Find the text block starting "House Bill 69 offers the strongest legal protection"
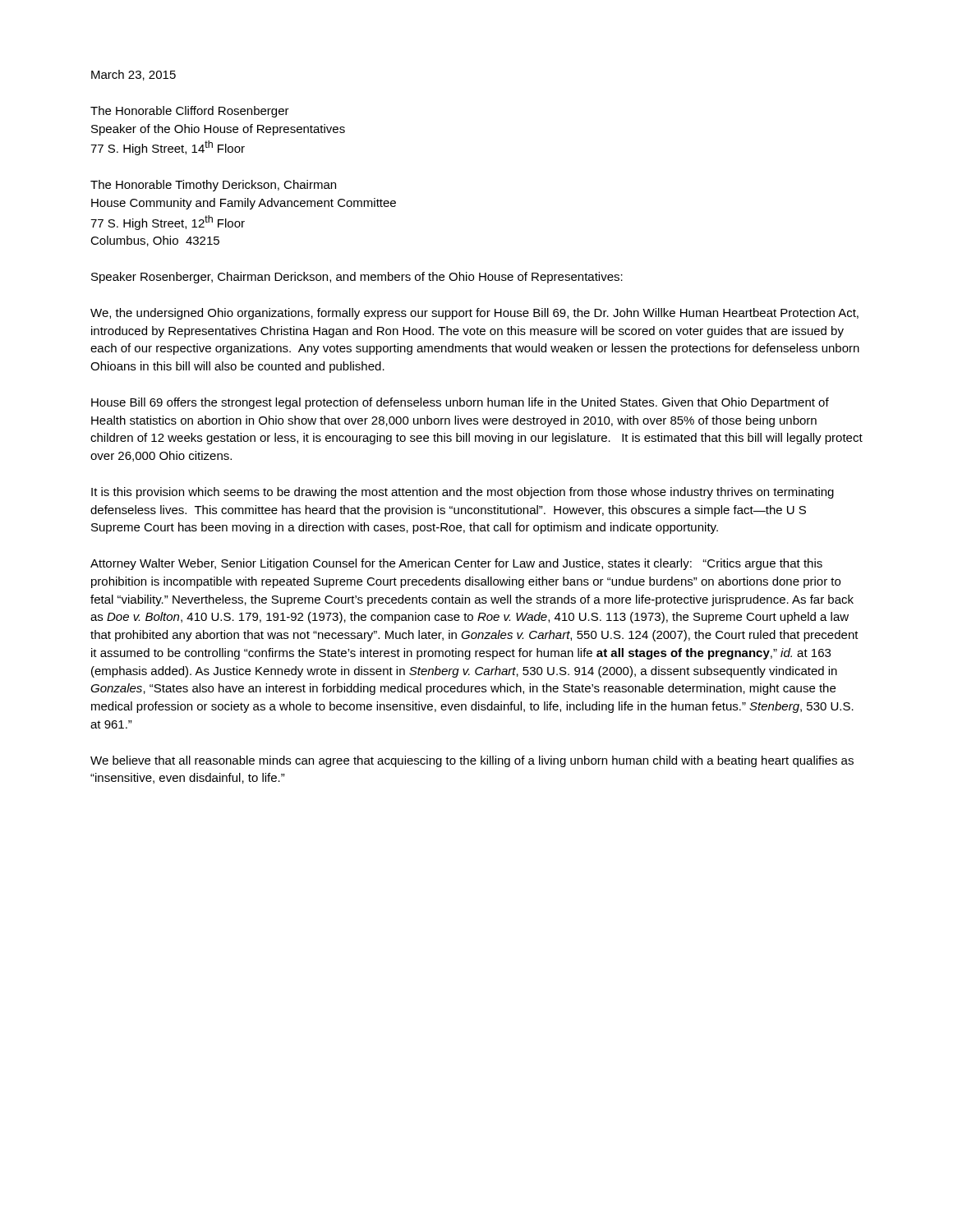 (476, 429)
